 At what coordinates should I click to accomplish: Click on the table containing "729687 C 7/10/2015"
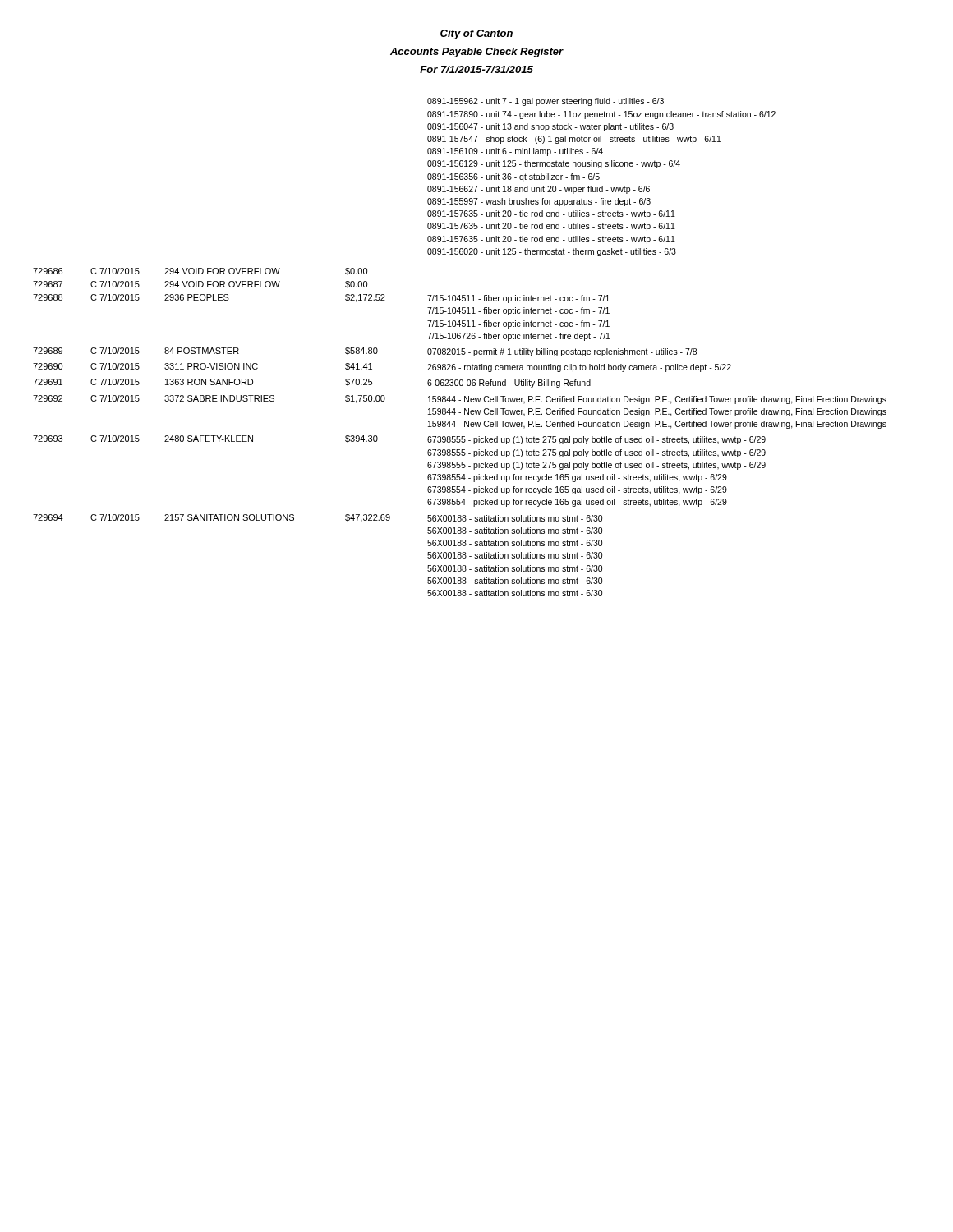click(476, 284)
